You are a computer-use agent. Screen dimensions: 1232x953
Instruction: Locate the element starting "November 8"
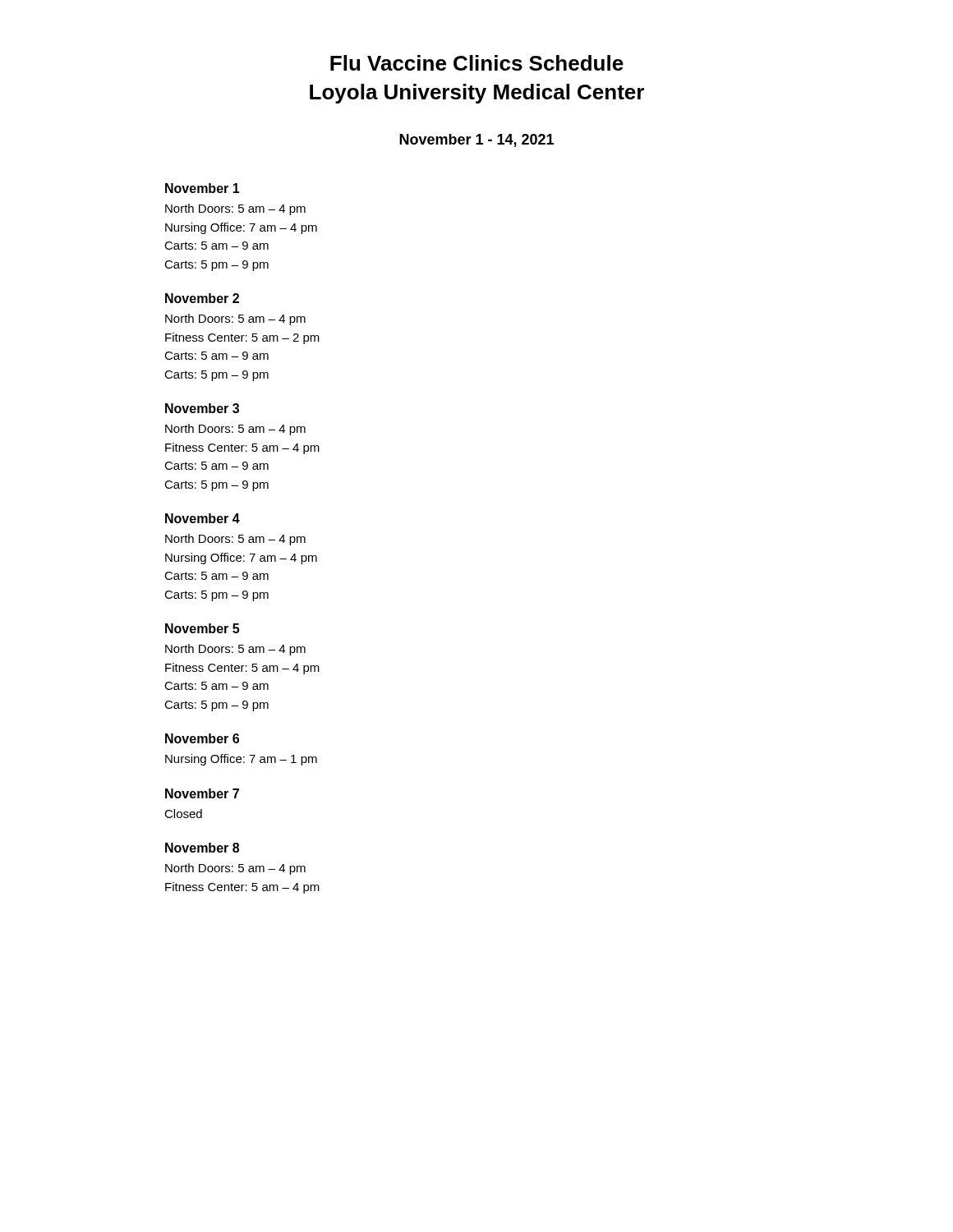[x=202, y=848]
